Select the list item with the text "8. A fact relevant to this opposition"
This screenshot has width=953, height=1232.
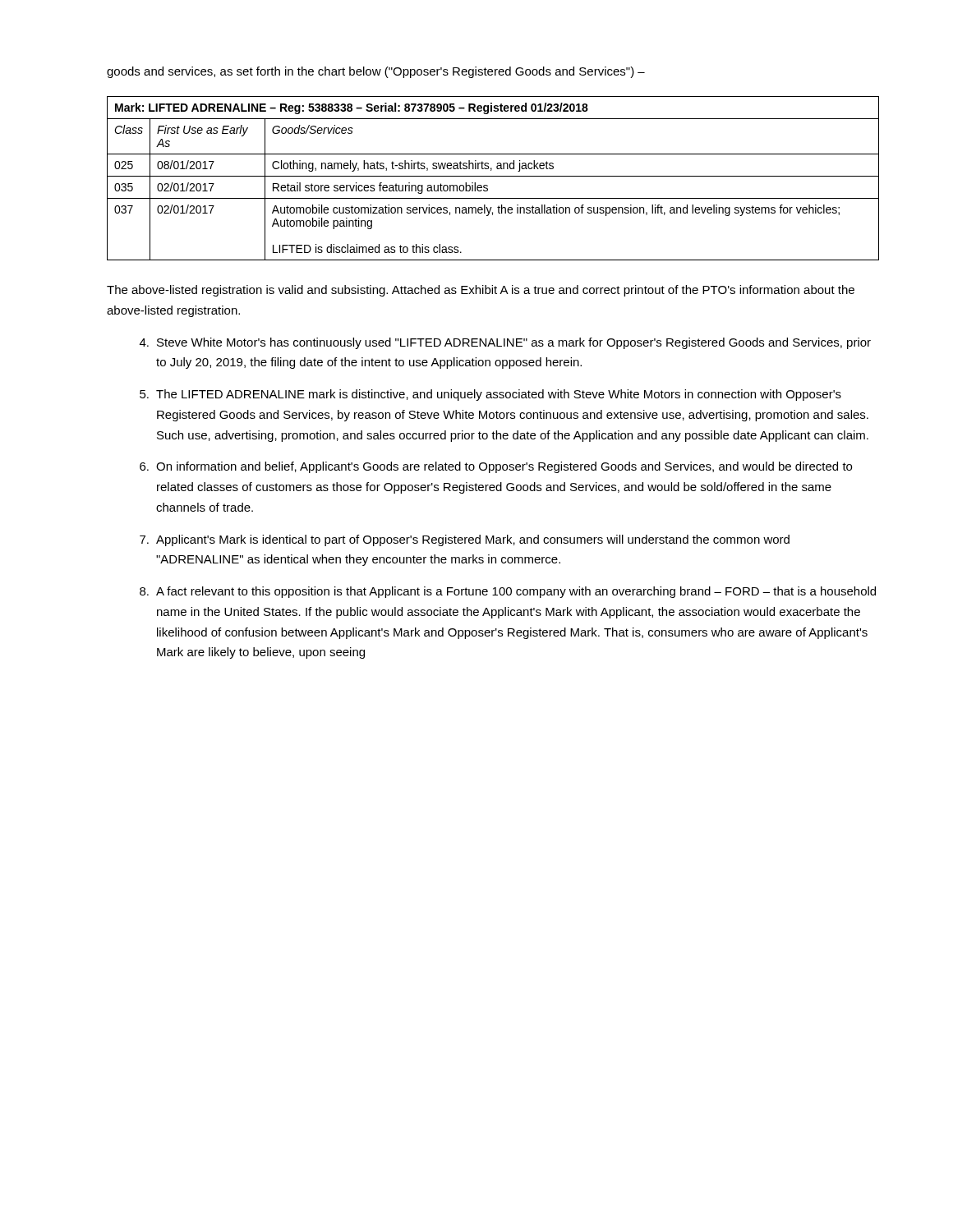pyautogui.click(x=493, y=622)
